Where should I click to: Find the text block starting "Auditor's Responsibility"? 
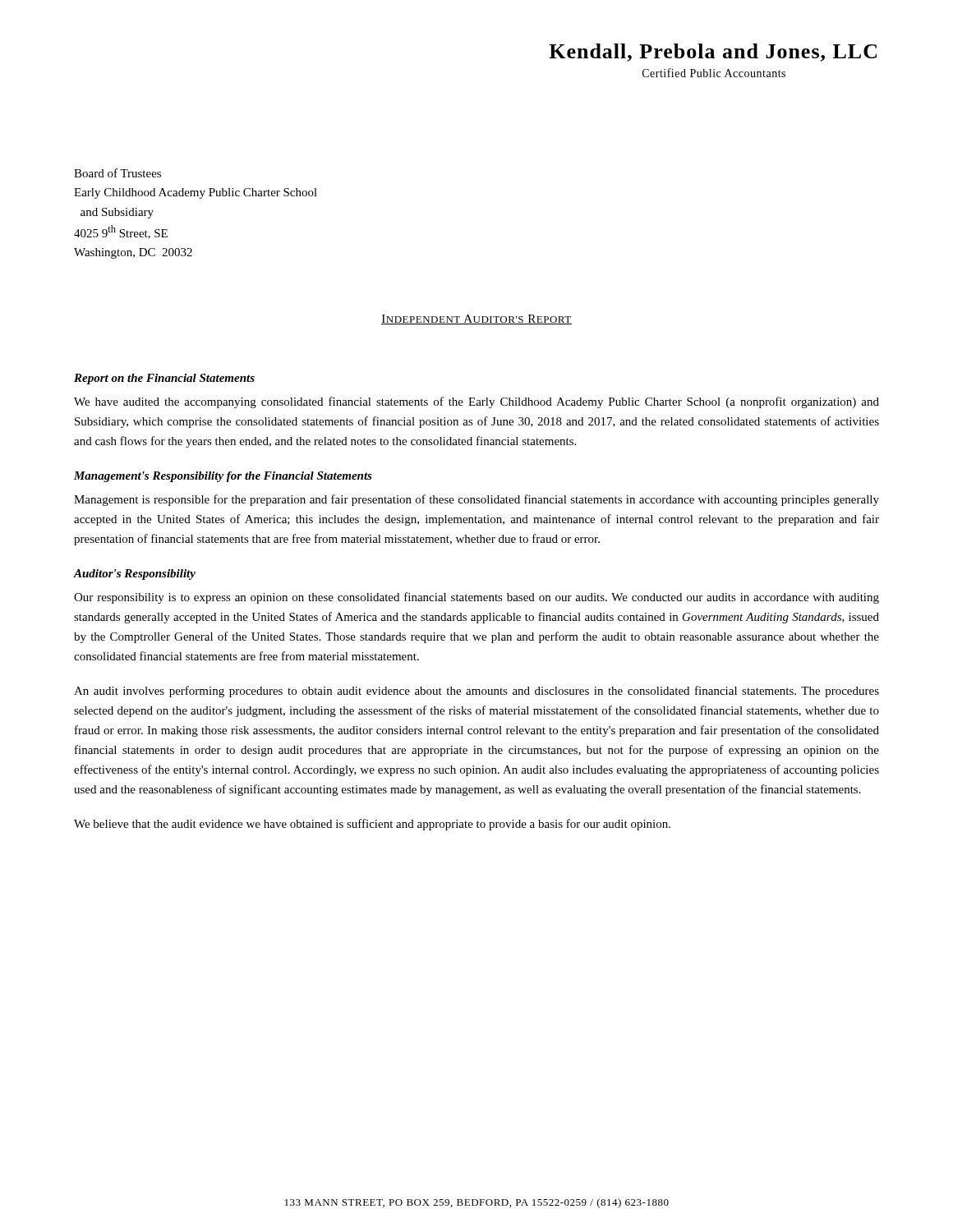[x=135, y=575]
